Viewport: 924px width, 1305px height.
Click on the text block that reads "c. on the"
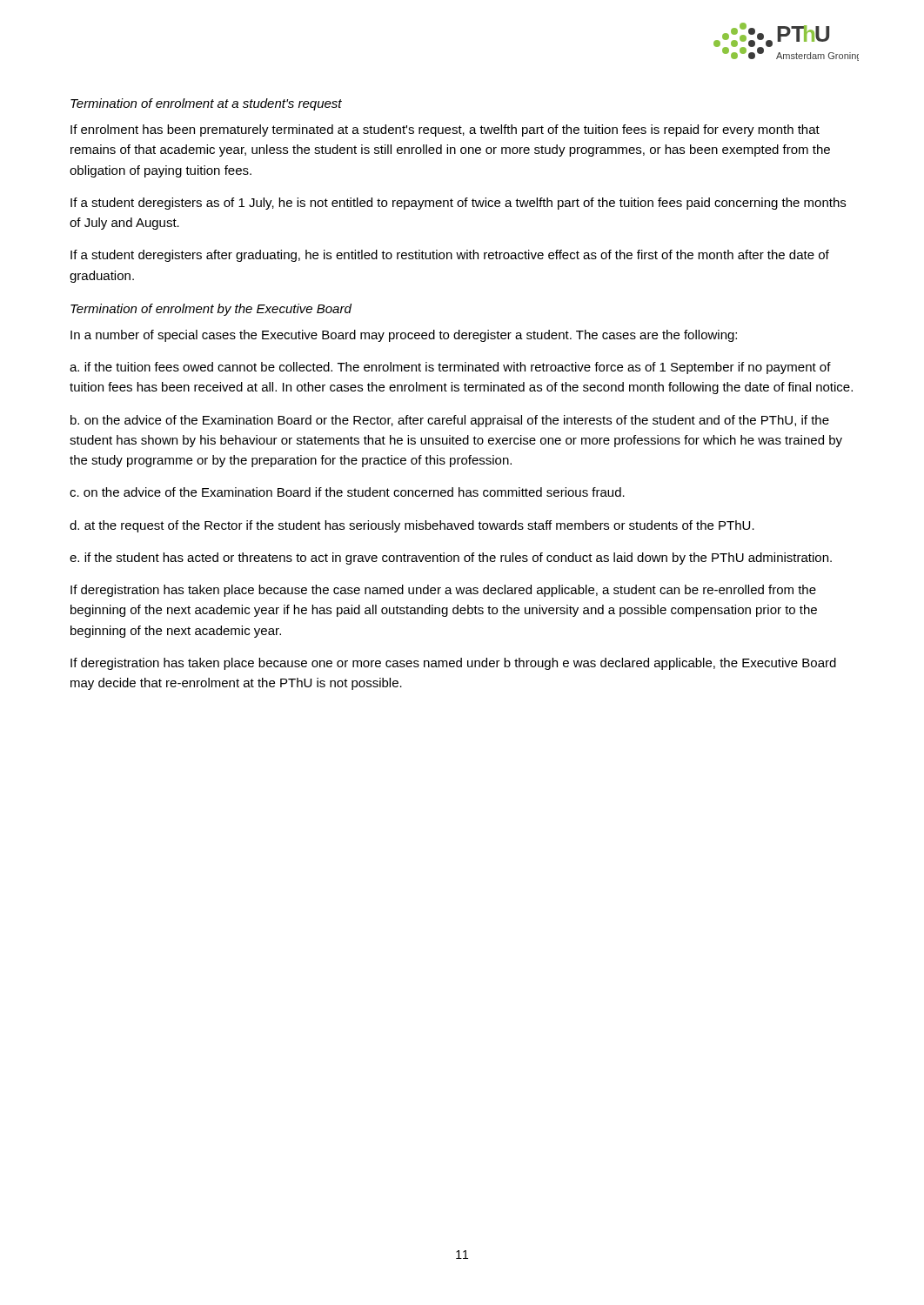tap(347, 492)
